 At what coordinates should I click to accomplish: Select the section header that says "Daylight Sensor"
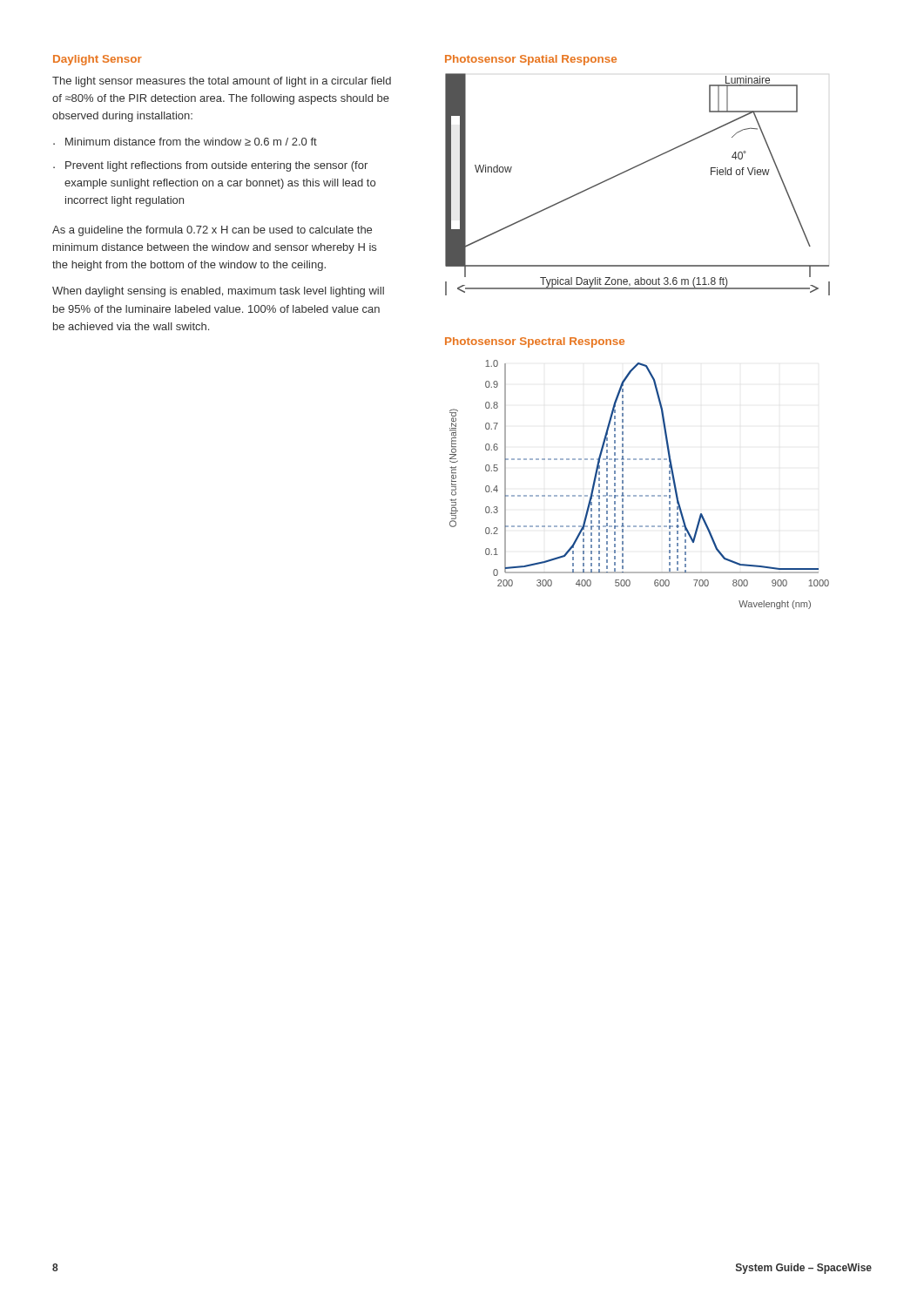click(97, 59)
